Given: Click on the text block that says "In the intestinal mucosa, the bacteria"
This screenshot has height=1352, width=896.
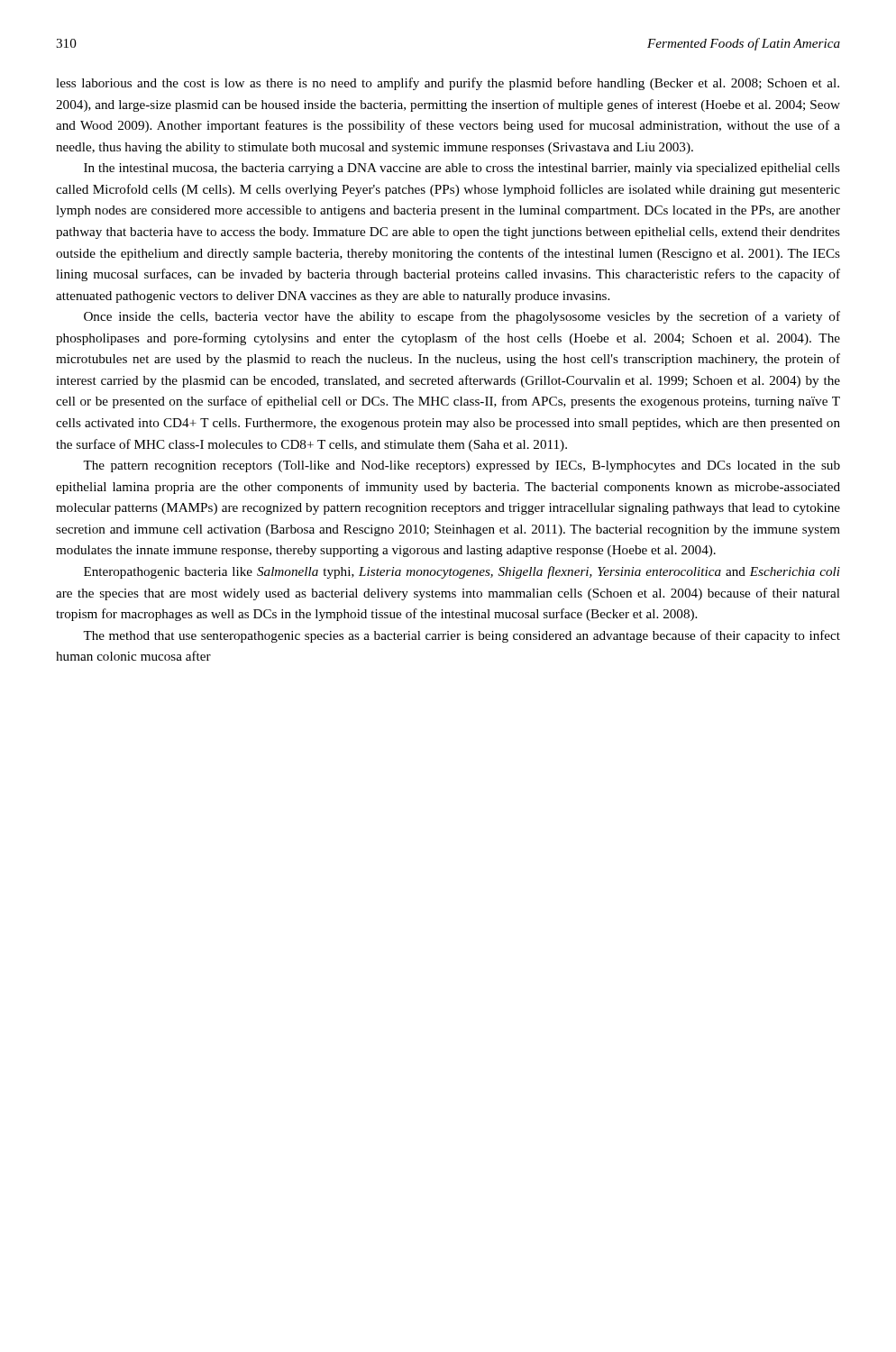Looking at the screenshot, I should point(448,231).
